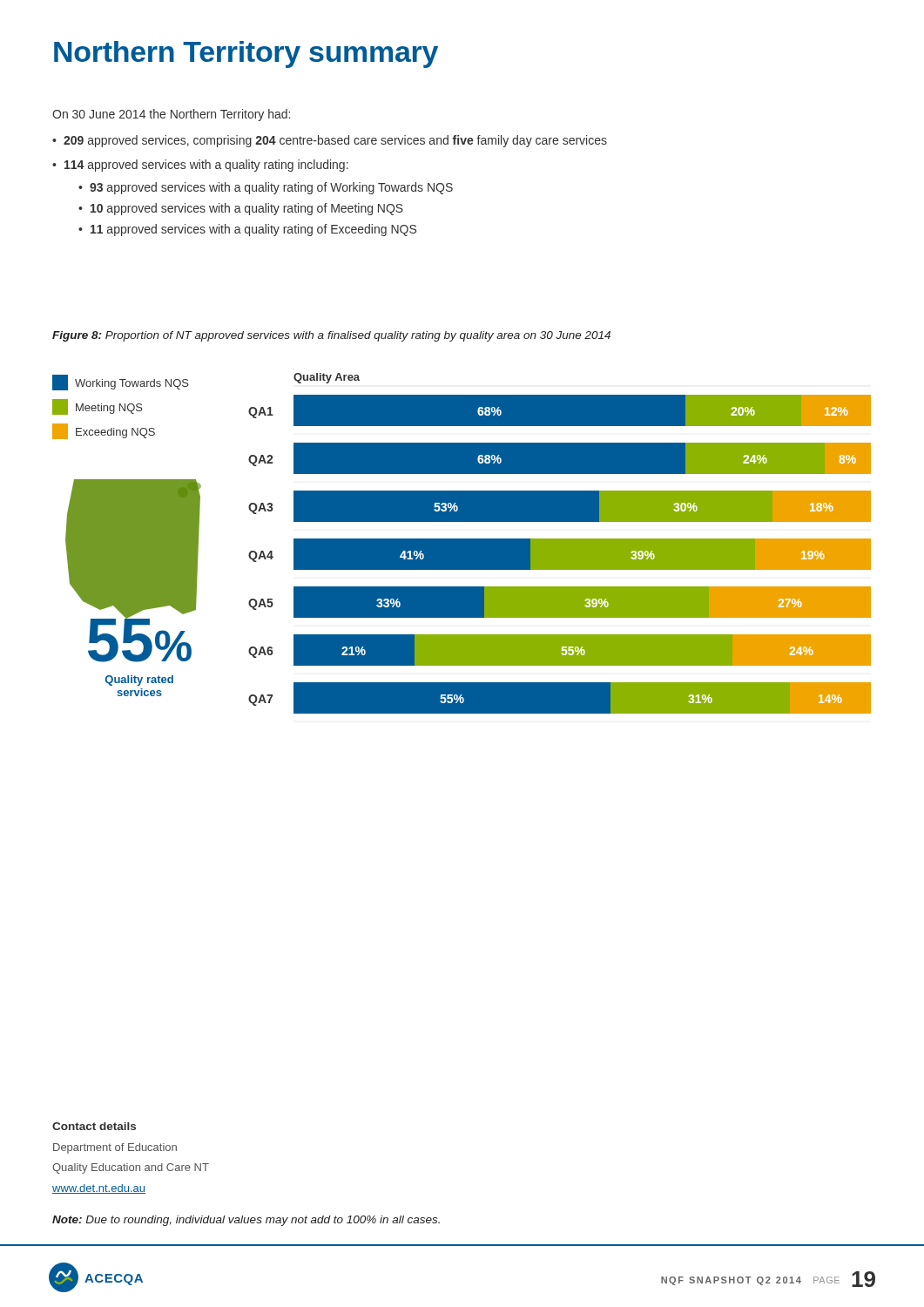Screen dimensions: 1307x924
Task: Locate the stacked bar chart
Action: point(562,607)
